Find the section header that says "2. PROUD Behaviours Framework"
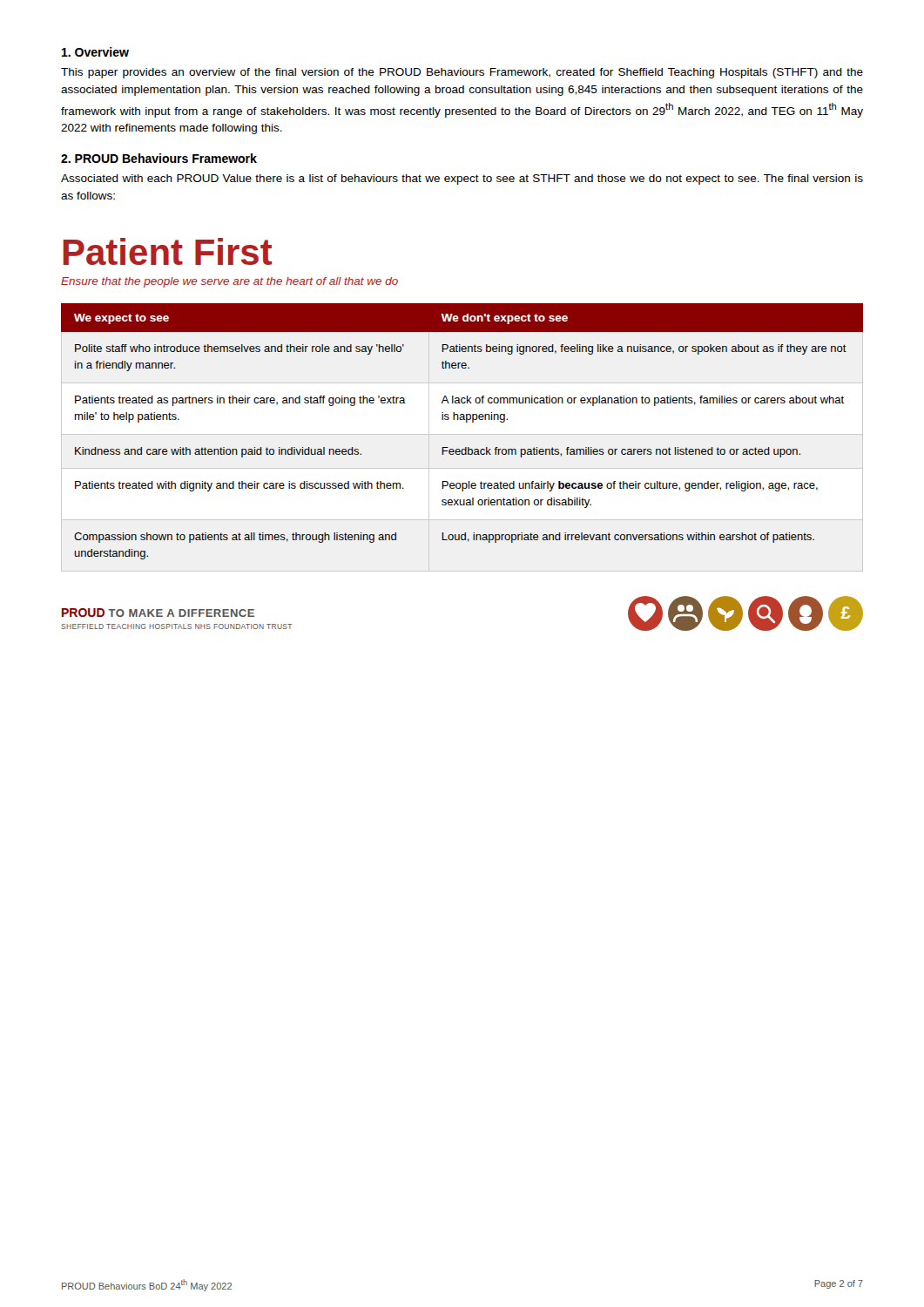 (159, 158)
